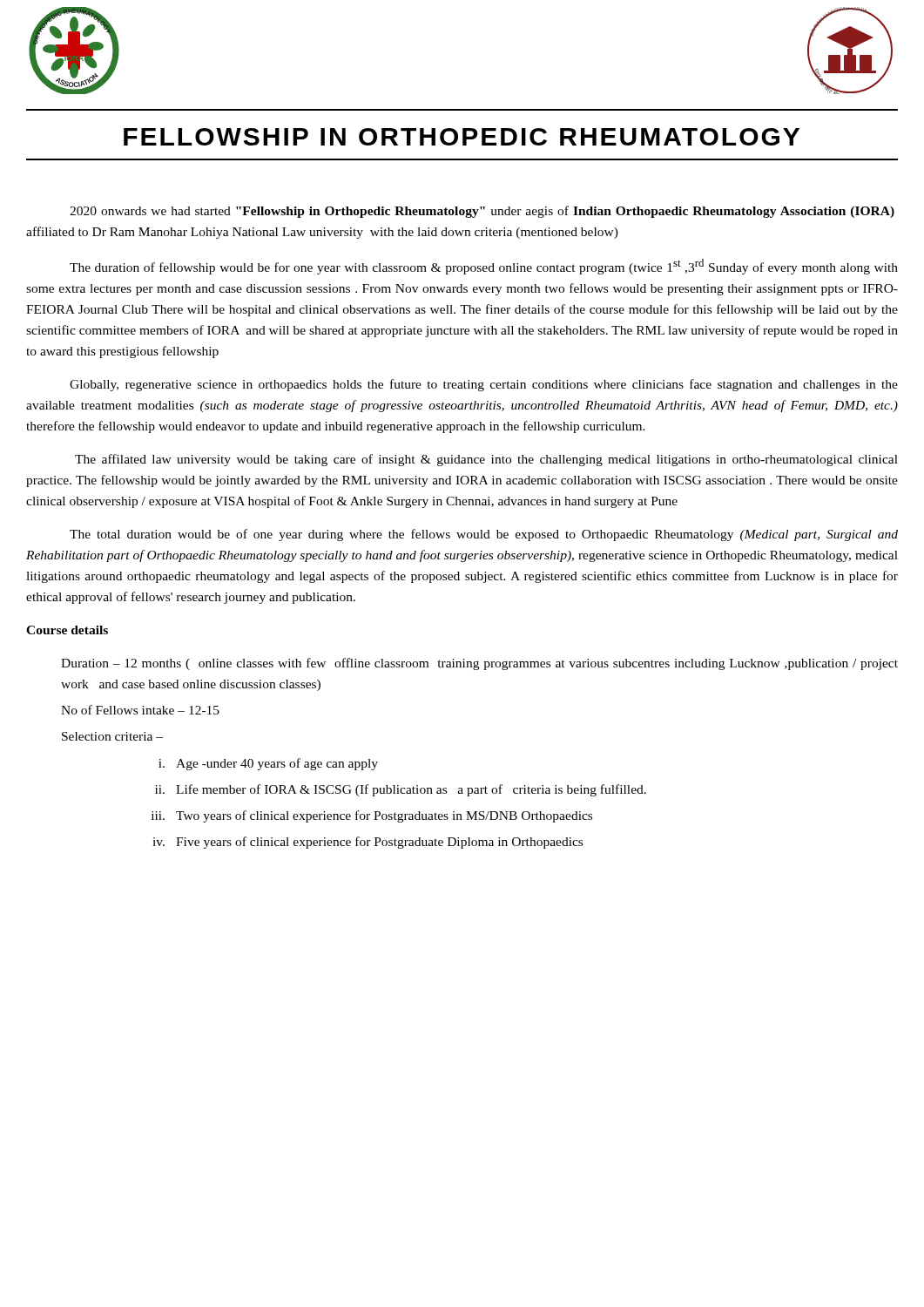The image size is (924, 1307).
Task: Point to the block beginning "Globally, regenerative science in orthopaedics holds"
Action: coord(462,405)
